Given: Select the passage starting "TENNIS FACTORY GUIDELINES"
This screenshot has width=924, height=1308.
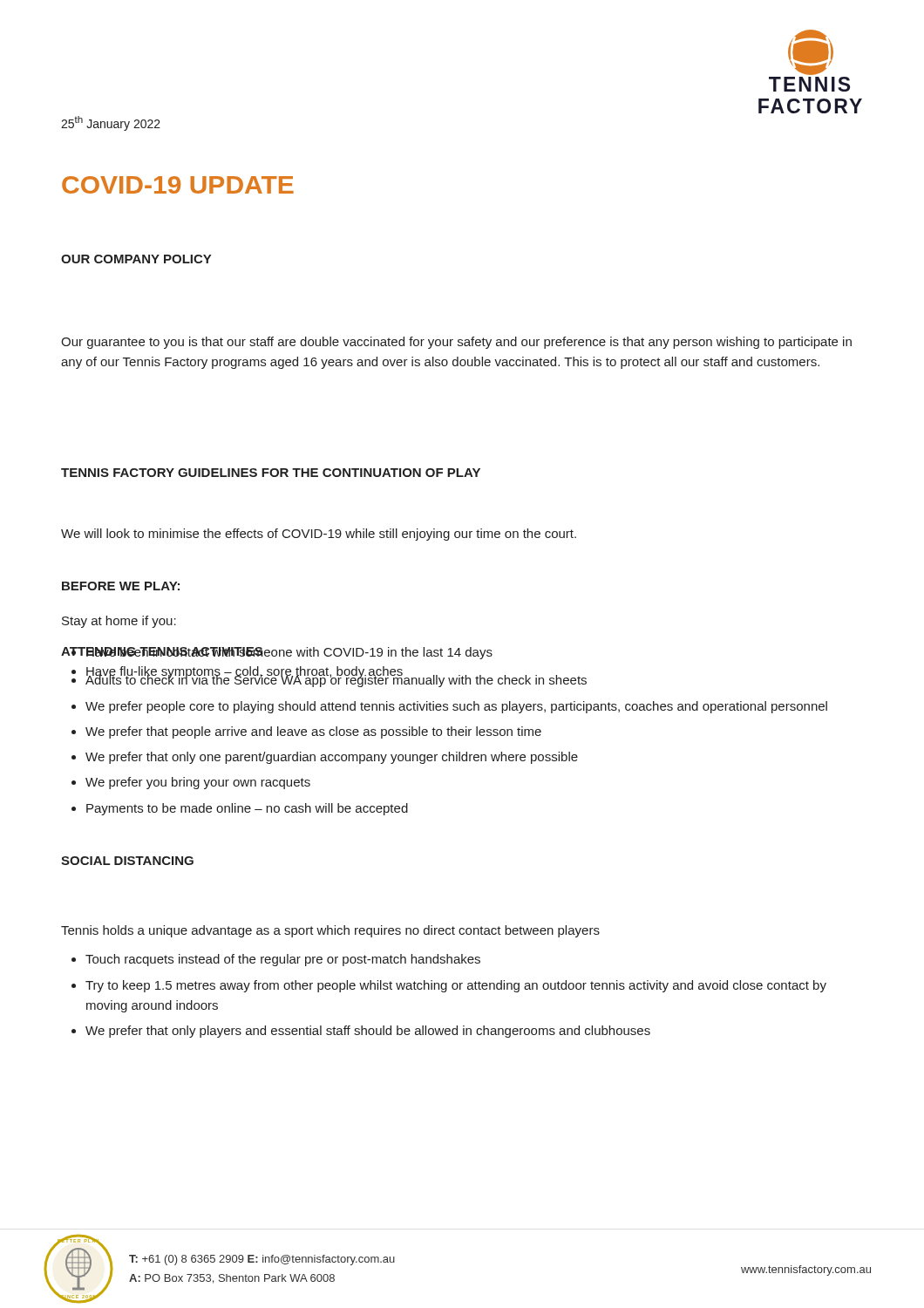Looking at the screenshot, I should [462, 472].
